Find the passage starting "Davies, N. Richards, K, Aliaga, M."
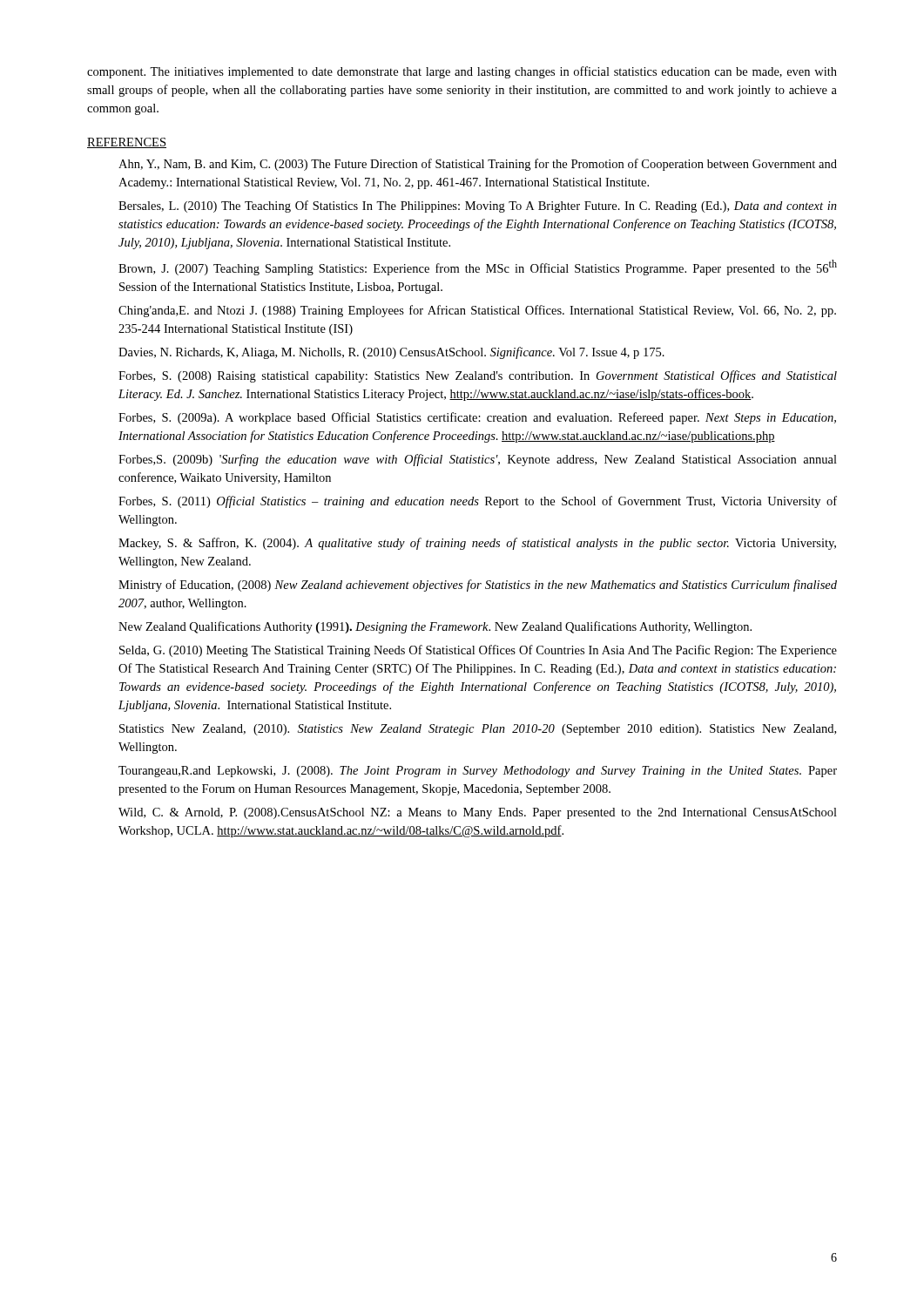This screenshot has width=924, height=1307. [392, 352]
